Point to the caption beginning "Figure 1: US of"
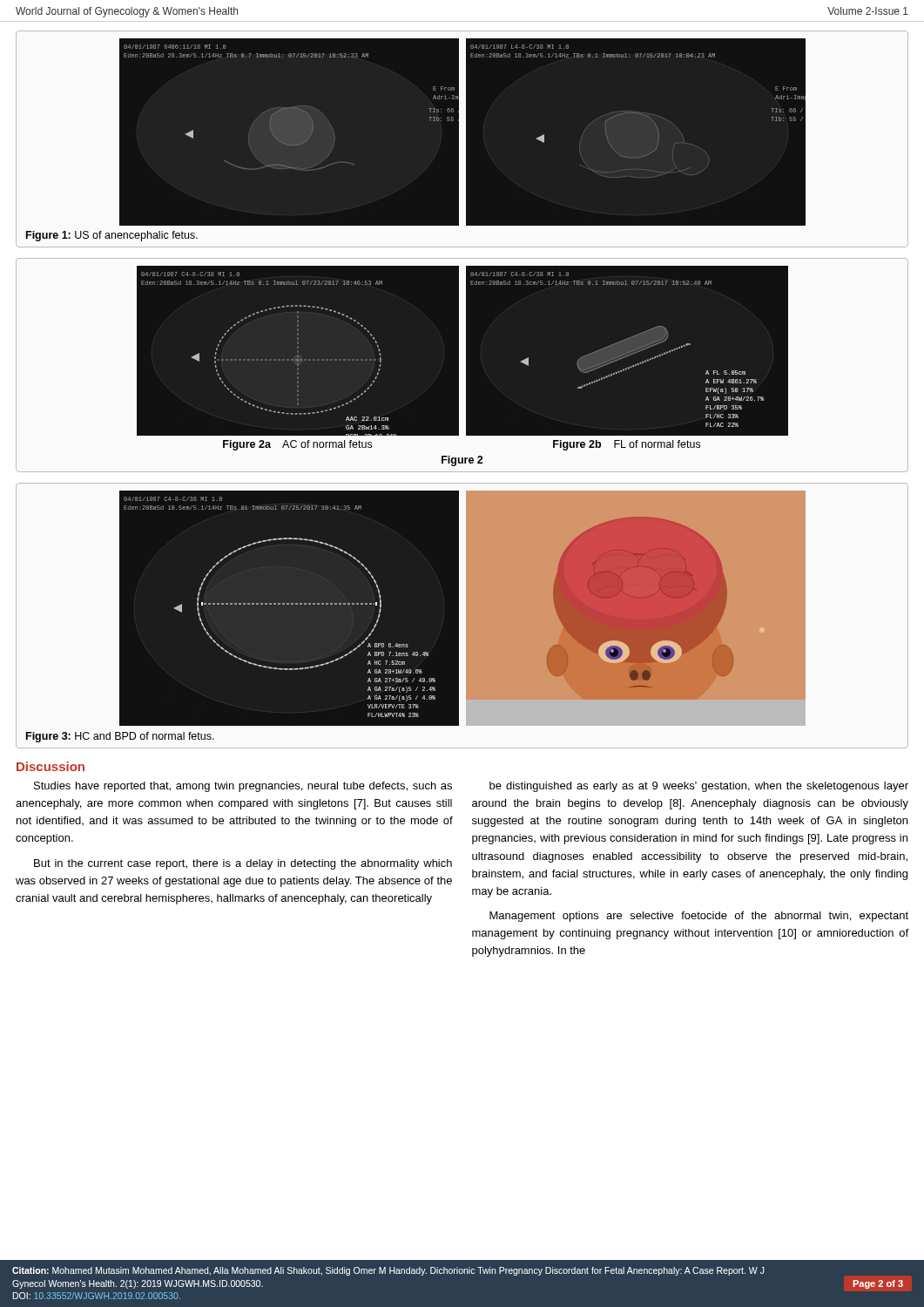The height and width of the screenshot is (1307, 924). click(x=112, y=235)
